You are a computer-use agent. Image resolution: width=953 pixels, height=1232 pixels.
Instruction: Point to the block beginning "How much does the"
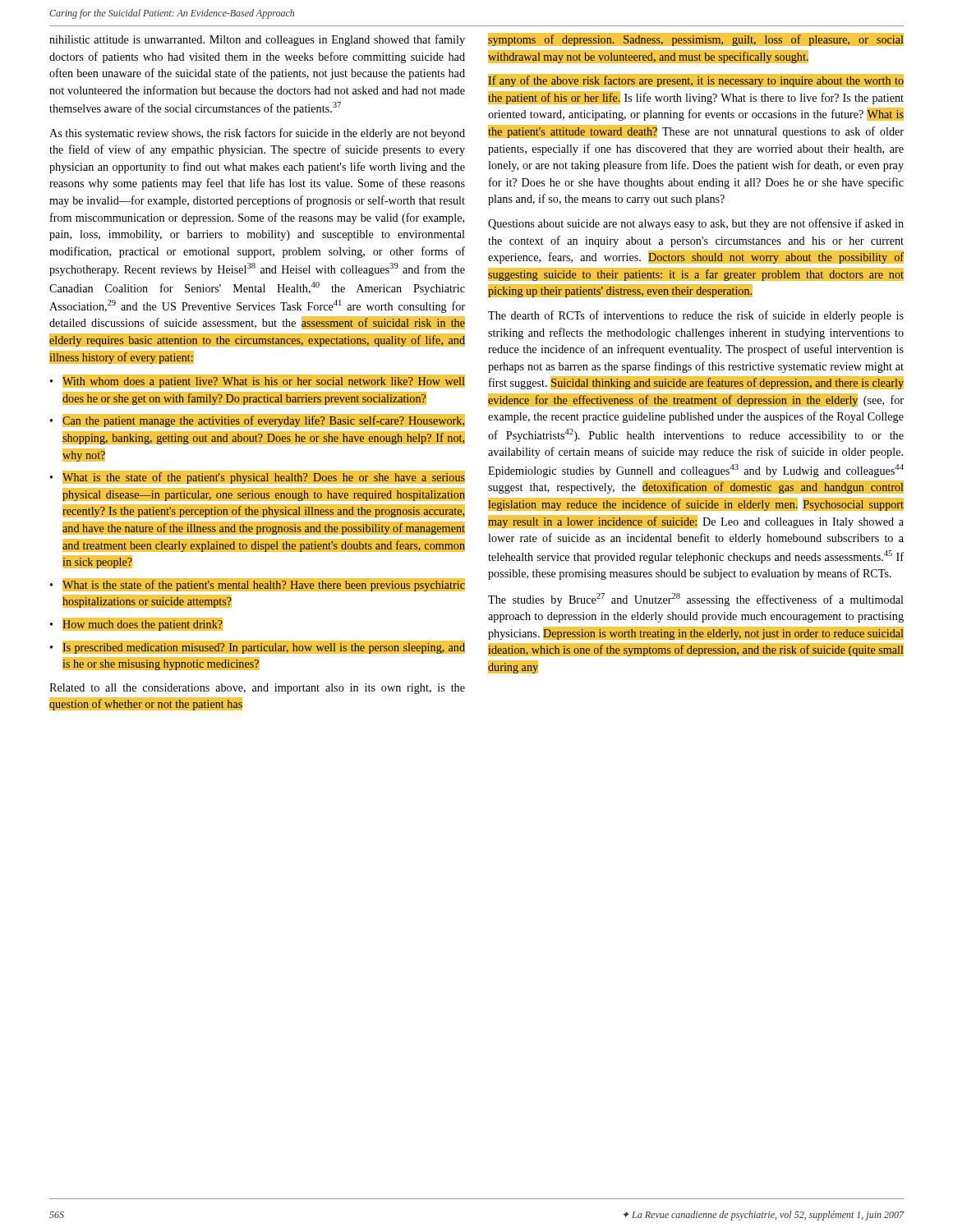pos(143,624)
